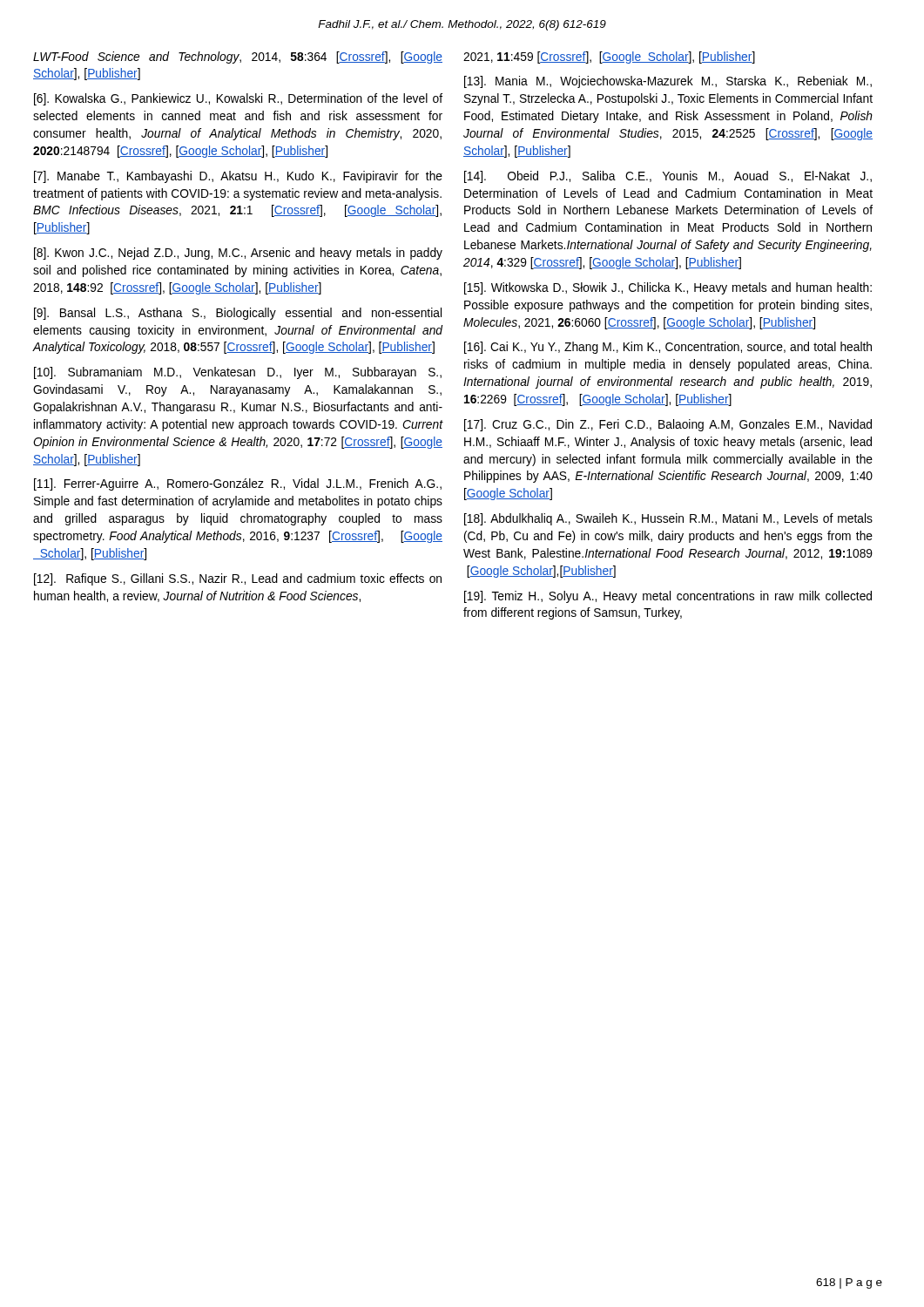Screen dimensions: 1307x924
Task: Locate the passage starting "[18]. Abdulkhaliq A., Swaileh K., Hussein R.M., Matani"
Action: [668, 545]
